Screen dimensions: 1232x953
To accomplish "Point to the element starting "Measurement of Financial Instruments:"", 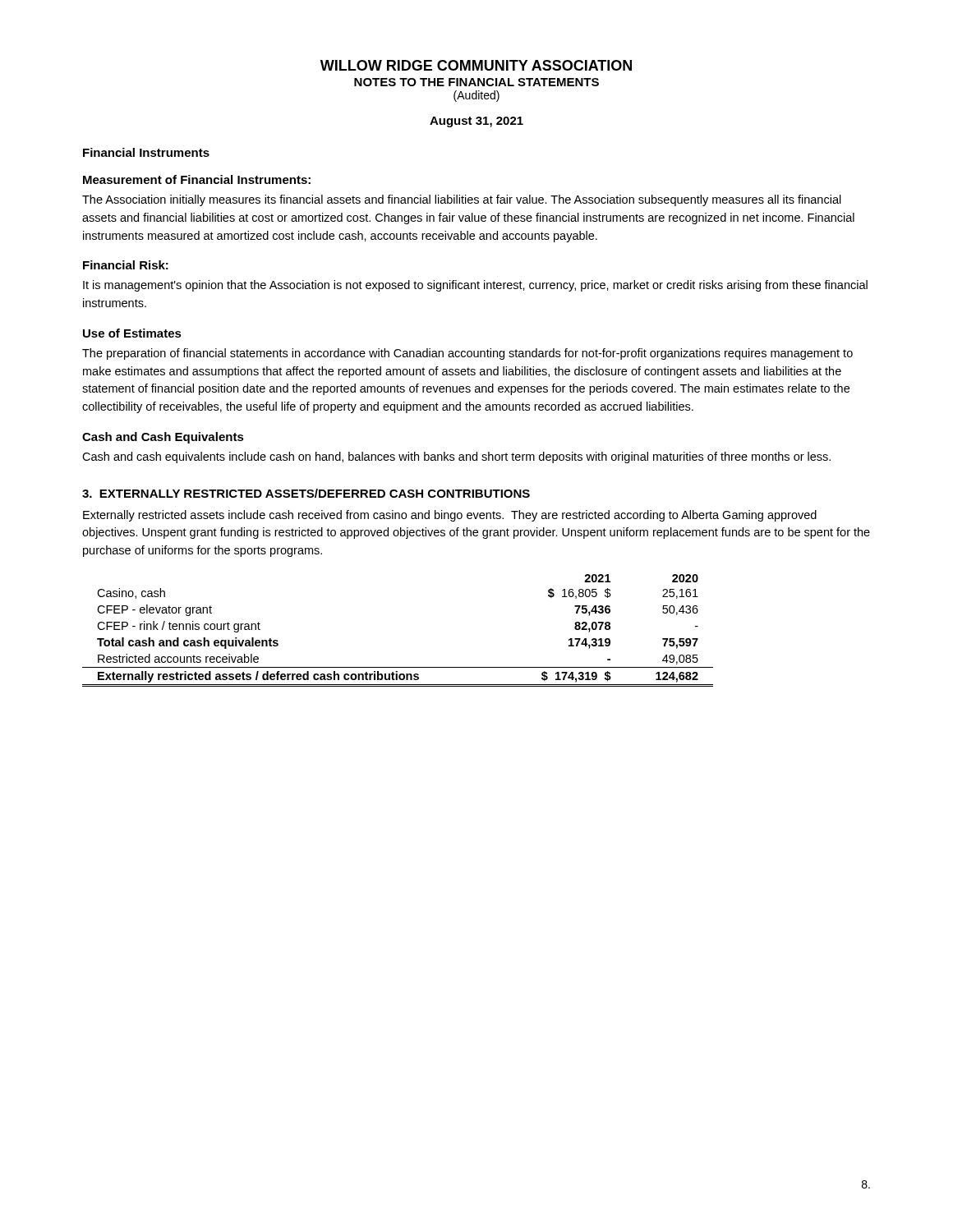I will tap(197, 179).
